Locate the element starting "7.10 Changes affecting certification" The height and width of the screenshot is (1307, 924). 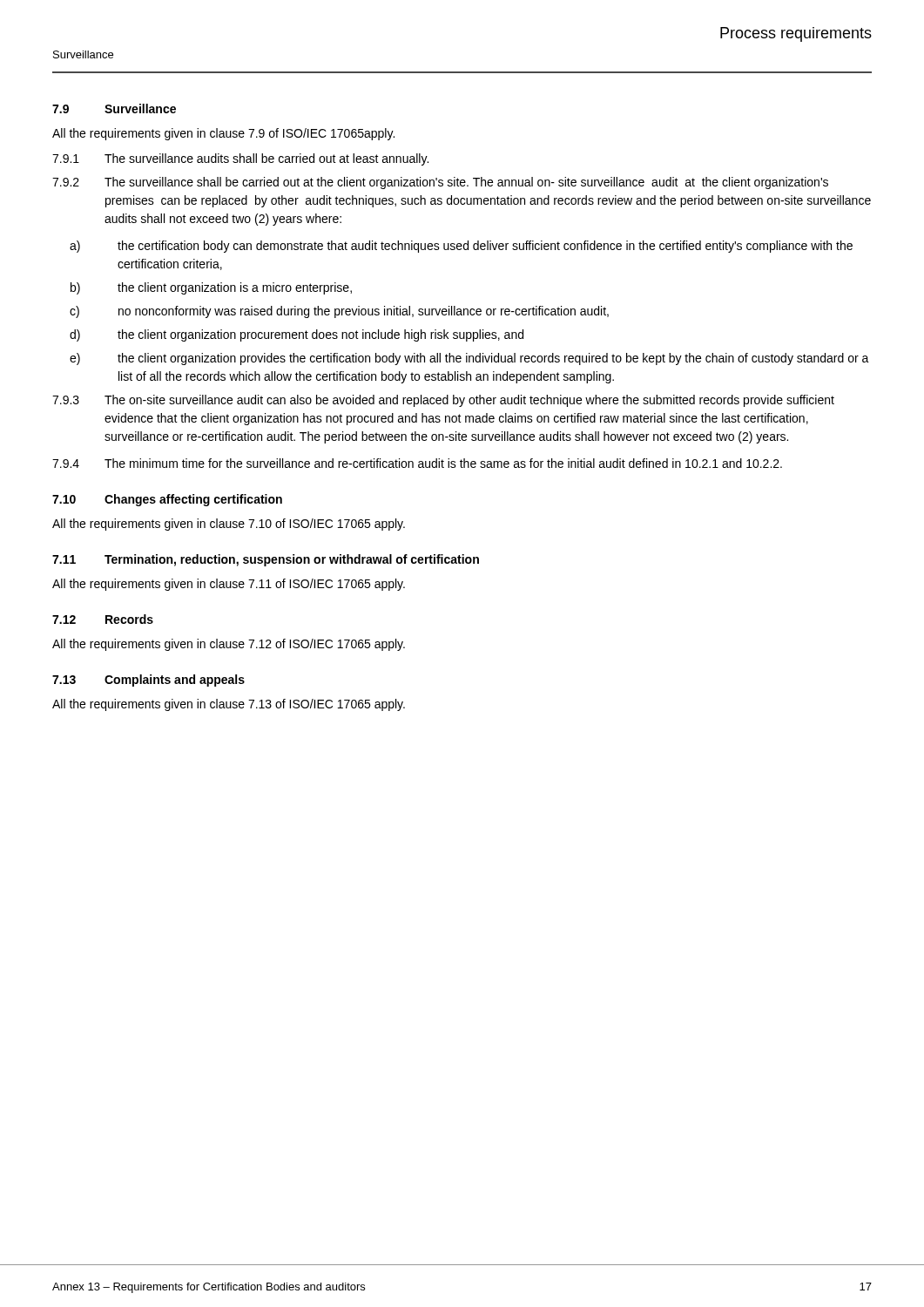[167, 499]
